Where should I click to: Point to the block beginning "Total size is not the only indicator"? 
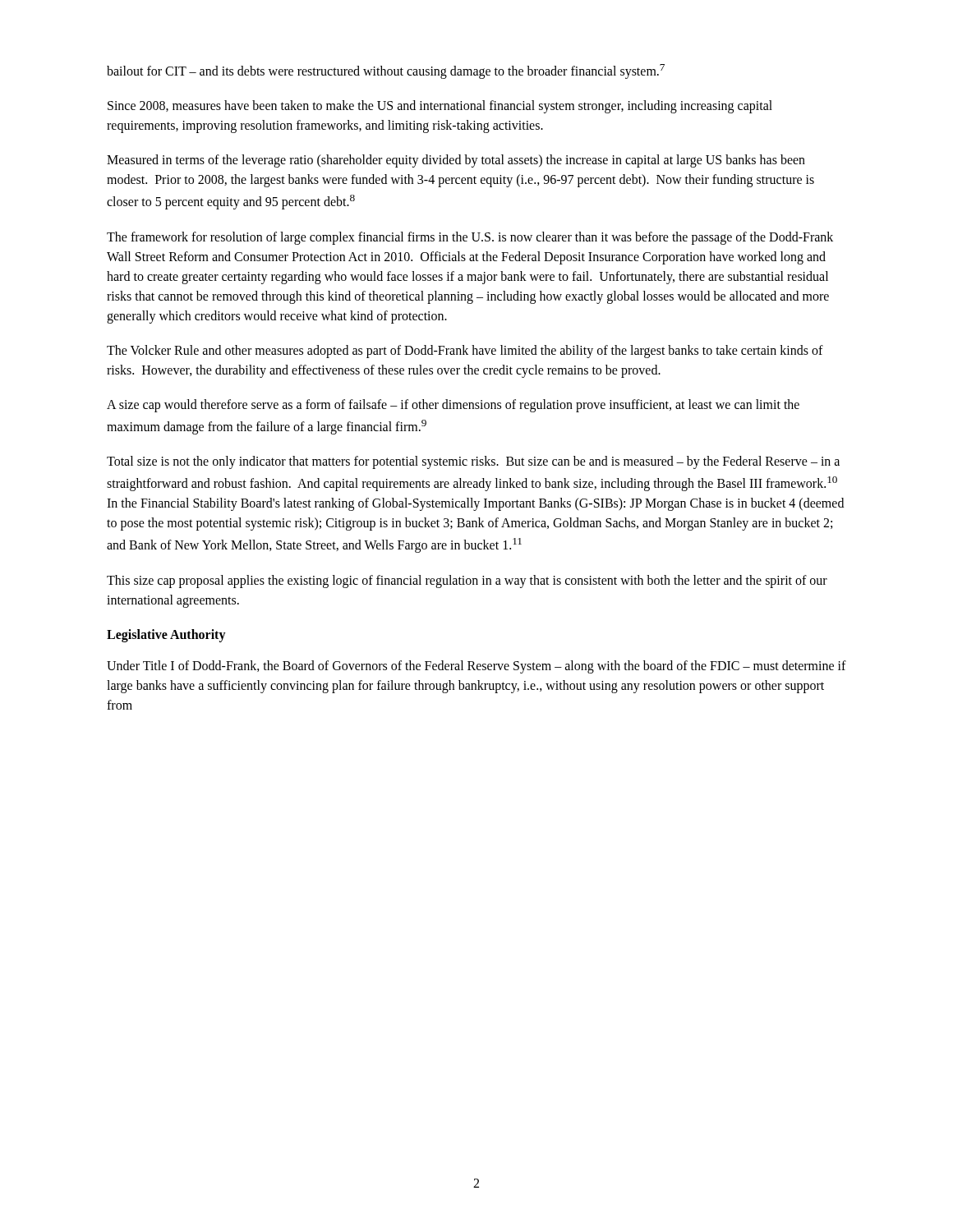point(475,503)
